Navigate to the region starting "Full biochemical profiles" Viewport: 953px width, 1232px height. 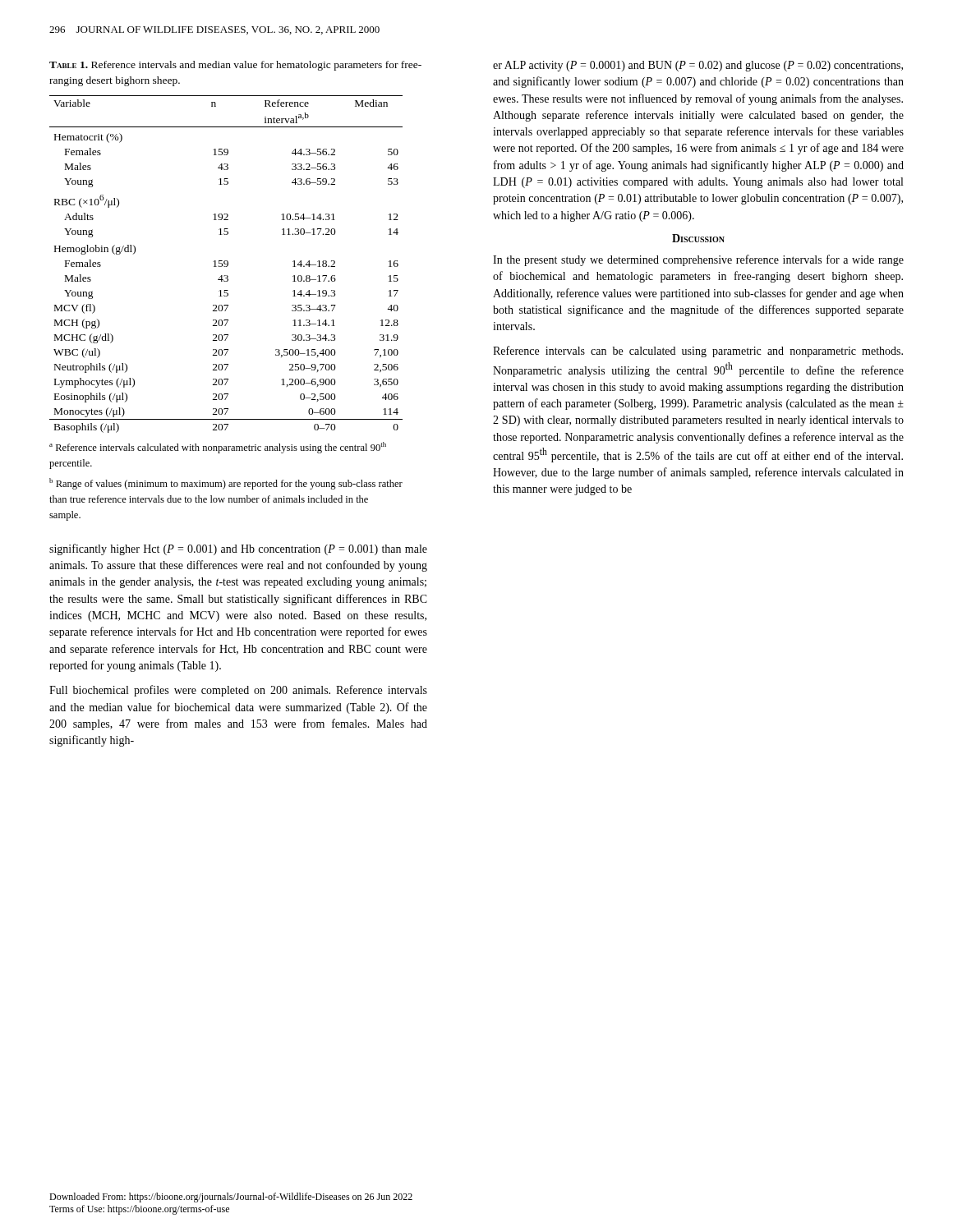[x=238, y=716]
